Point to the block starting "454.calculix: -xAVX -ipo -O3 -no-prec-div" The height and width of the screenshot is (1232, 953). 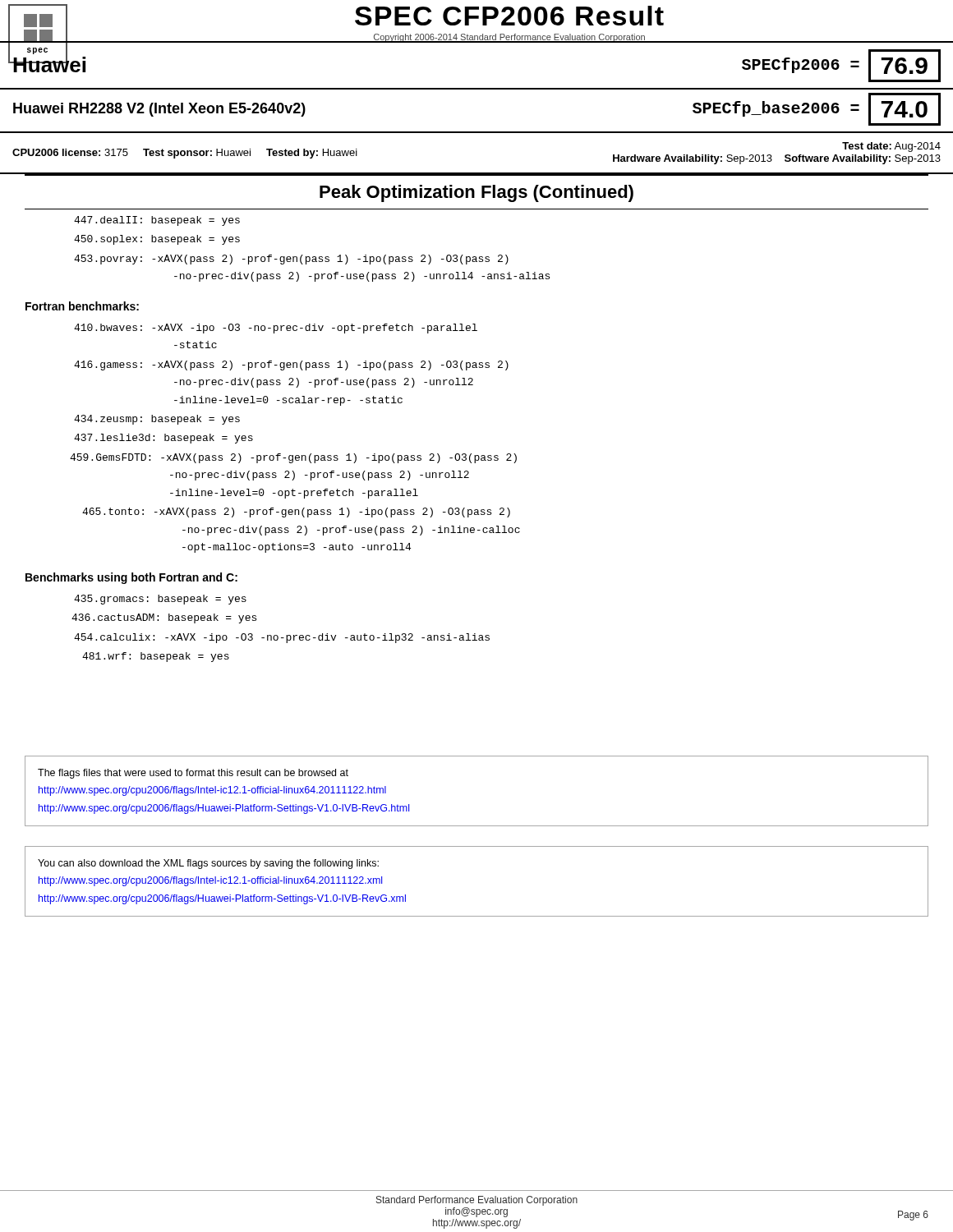pyautogui.click(x=282, y=637)
